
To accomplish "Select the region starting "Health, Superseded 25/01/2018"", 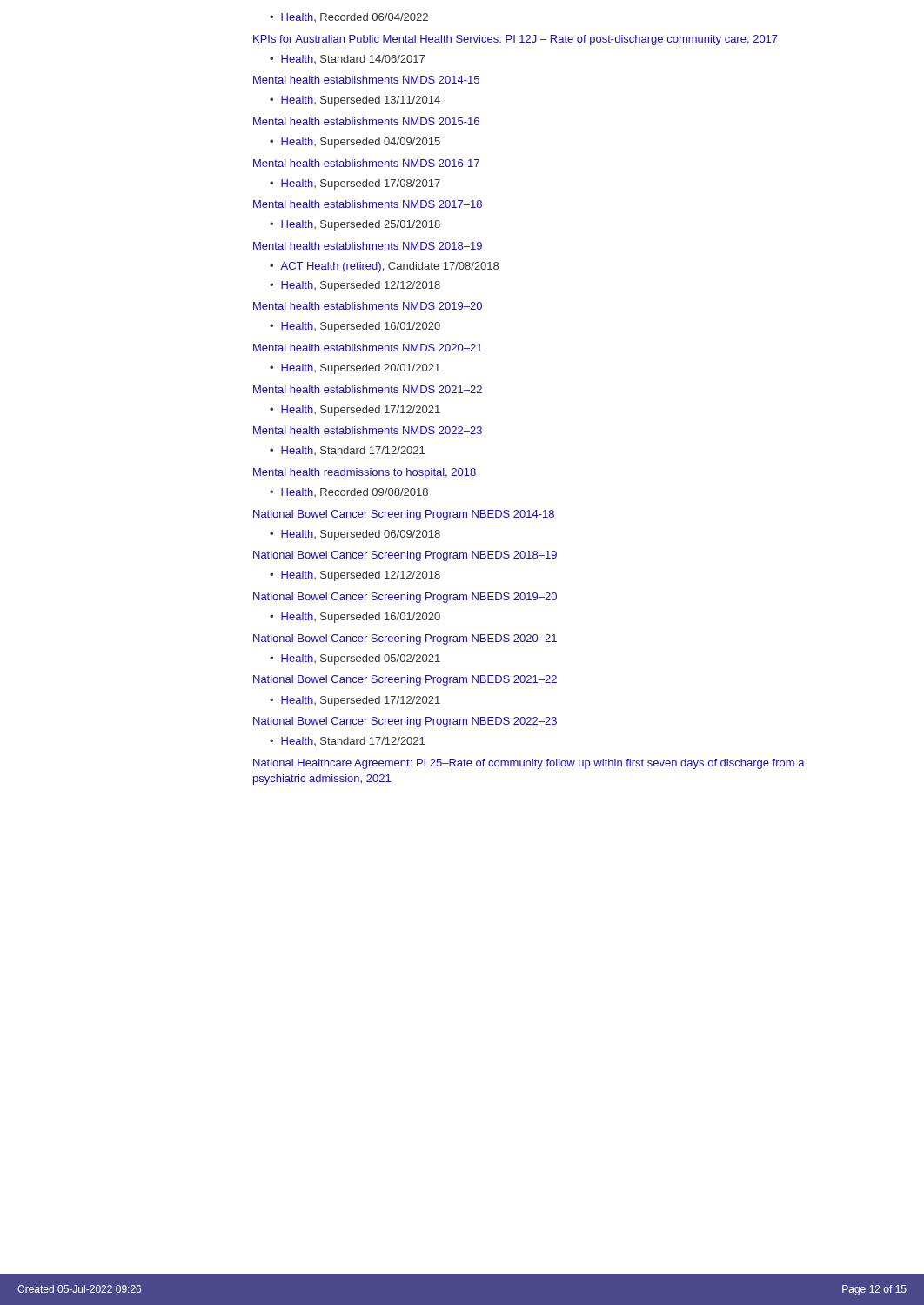I will (360, 225).
